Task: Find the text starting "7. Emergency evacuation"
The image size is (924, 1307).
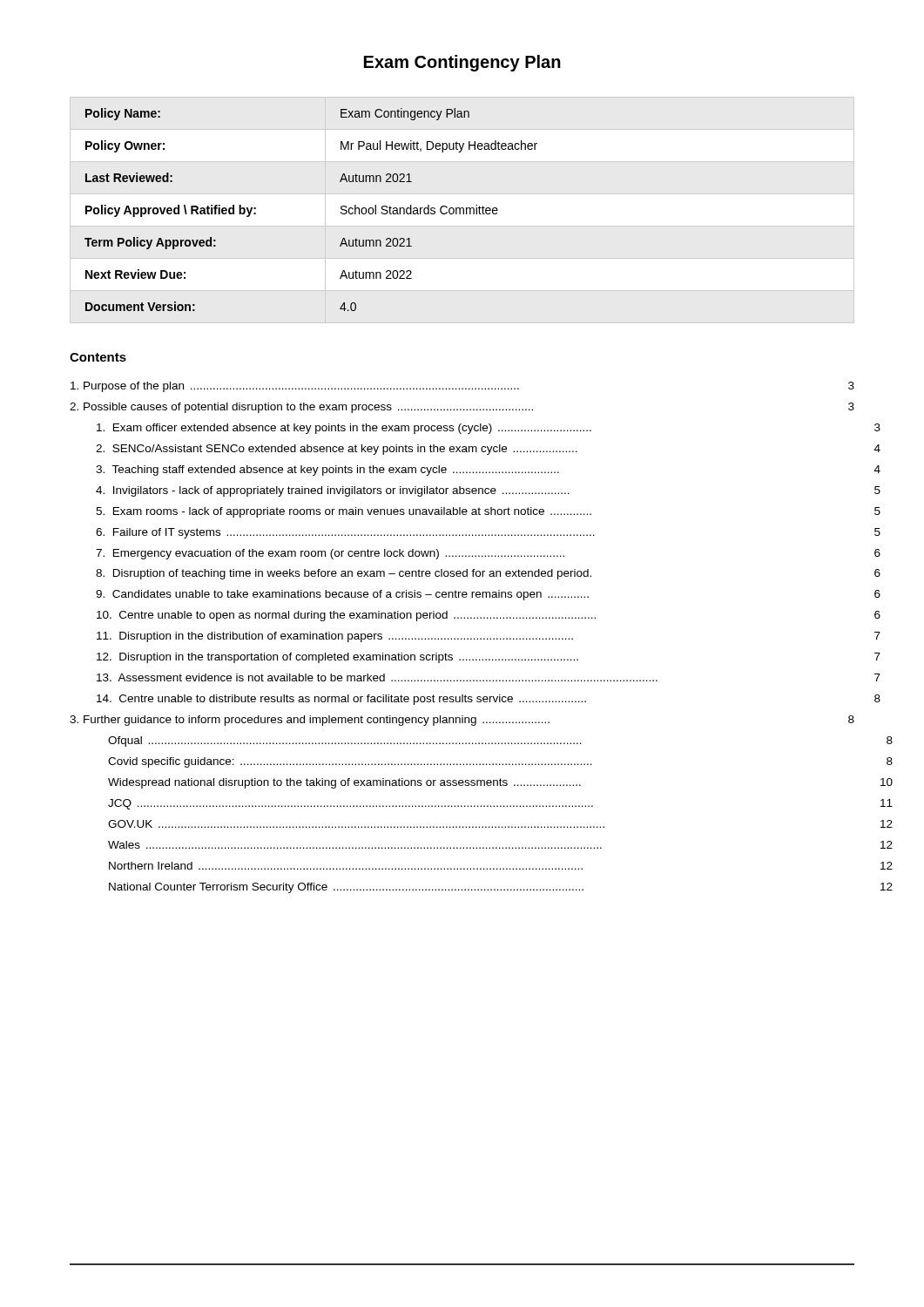Action: point(488,553)
